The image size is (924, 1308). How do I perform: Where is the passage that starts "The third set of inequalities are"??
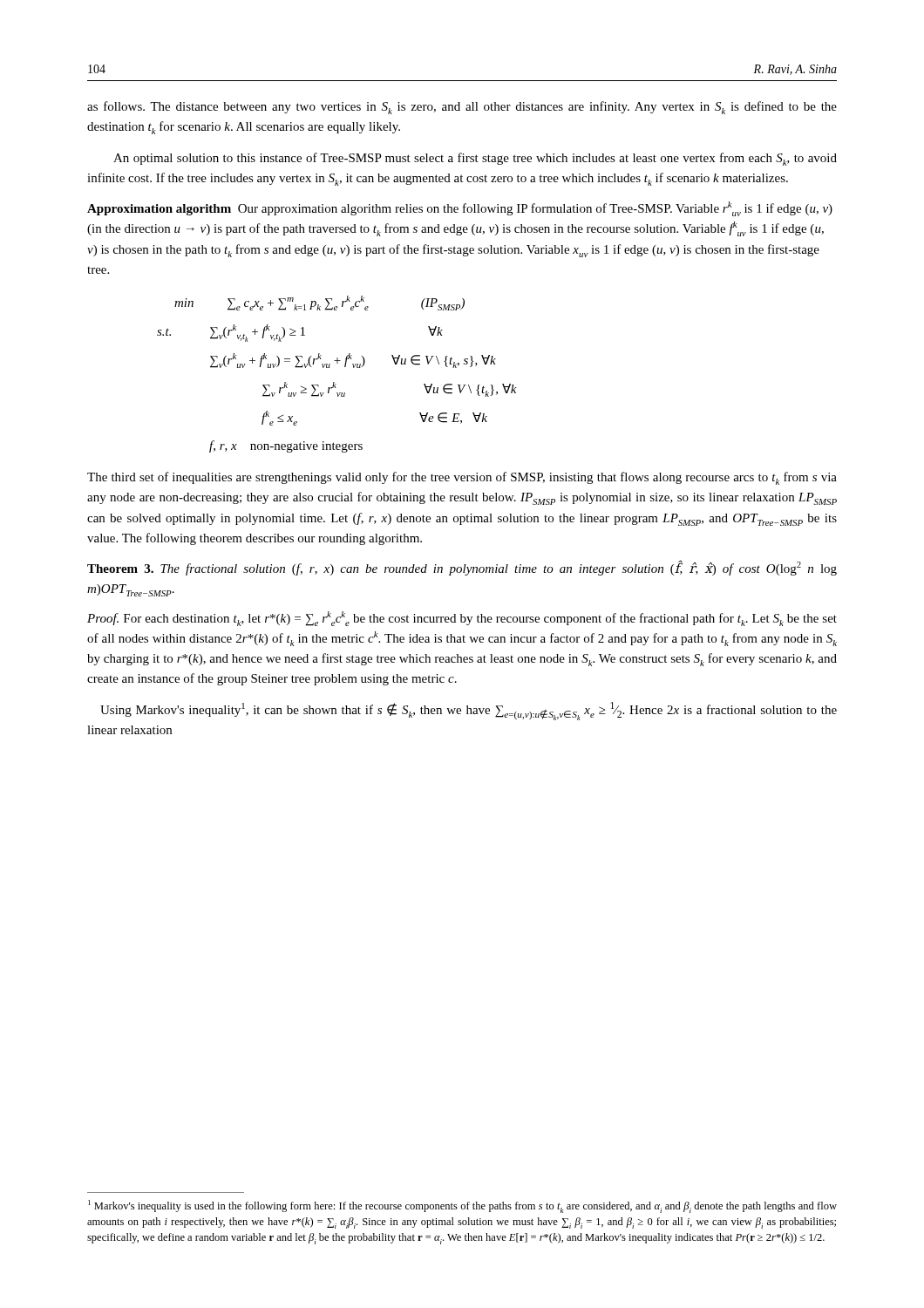[462, 507]
